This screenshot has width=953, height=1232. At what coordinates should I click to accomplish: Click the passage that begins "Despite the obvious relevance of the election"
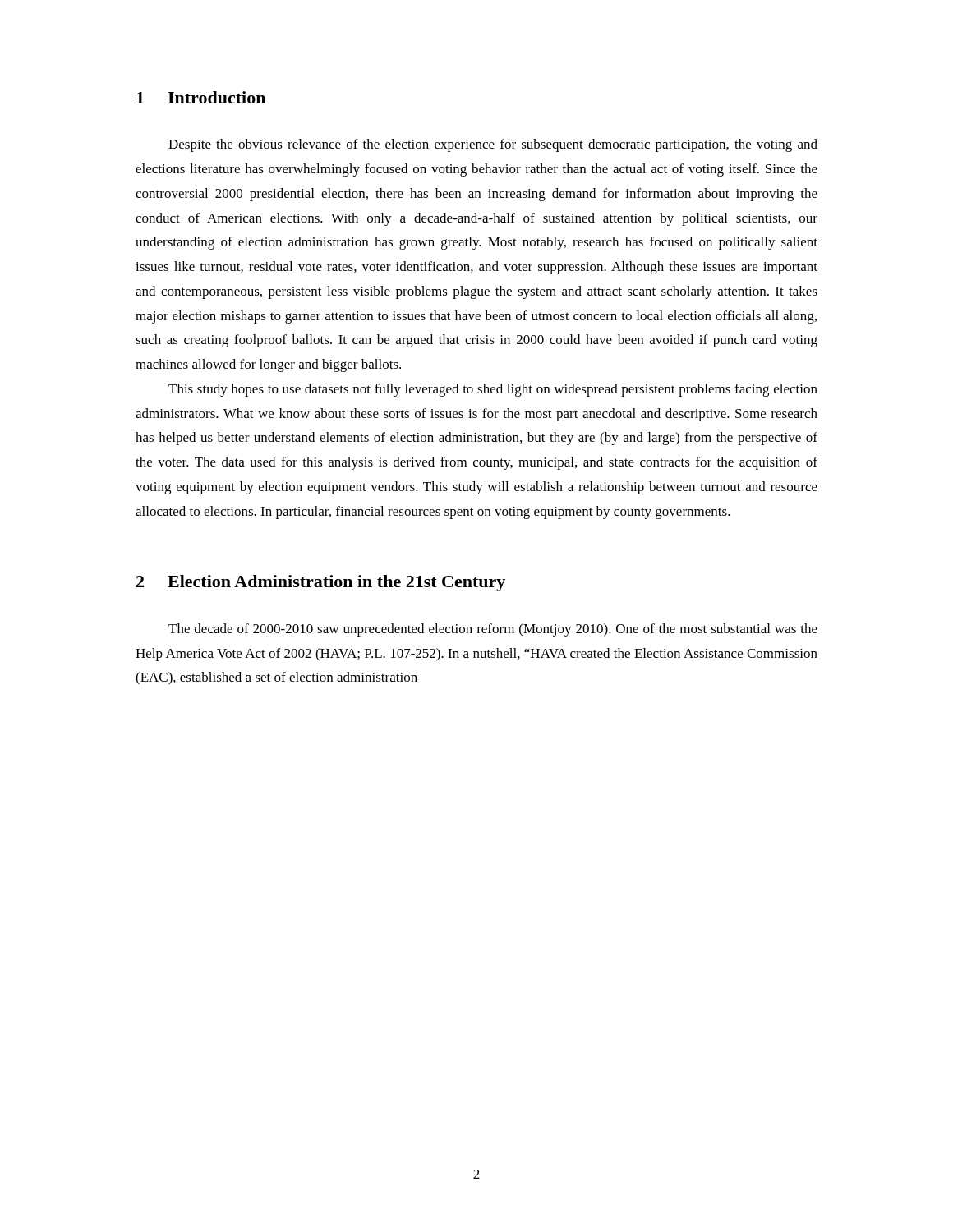pyautogui.click(x=476, y=254)
